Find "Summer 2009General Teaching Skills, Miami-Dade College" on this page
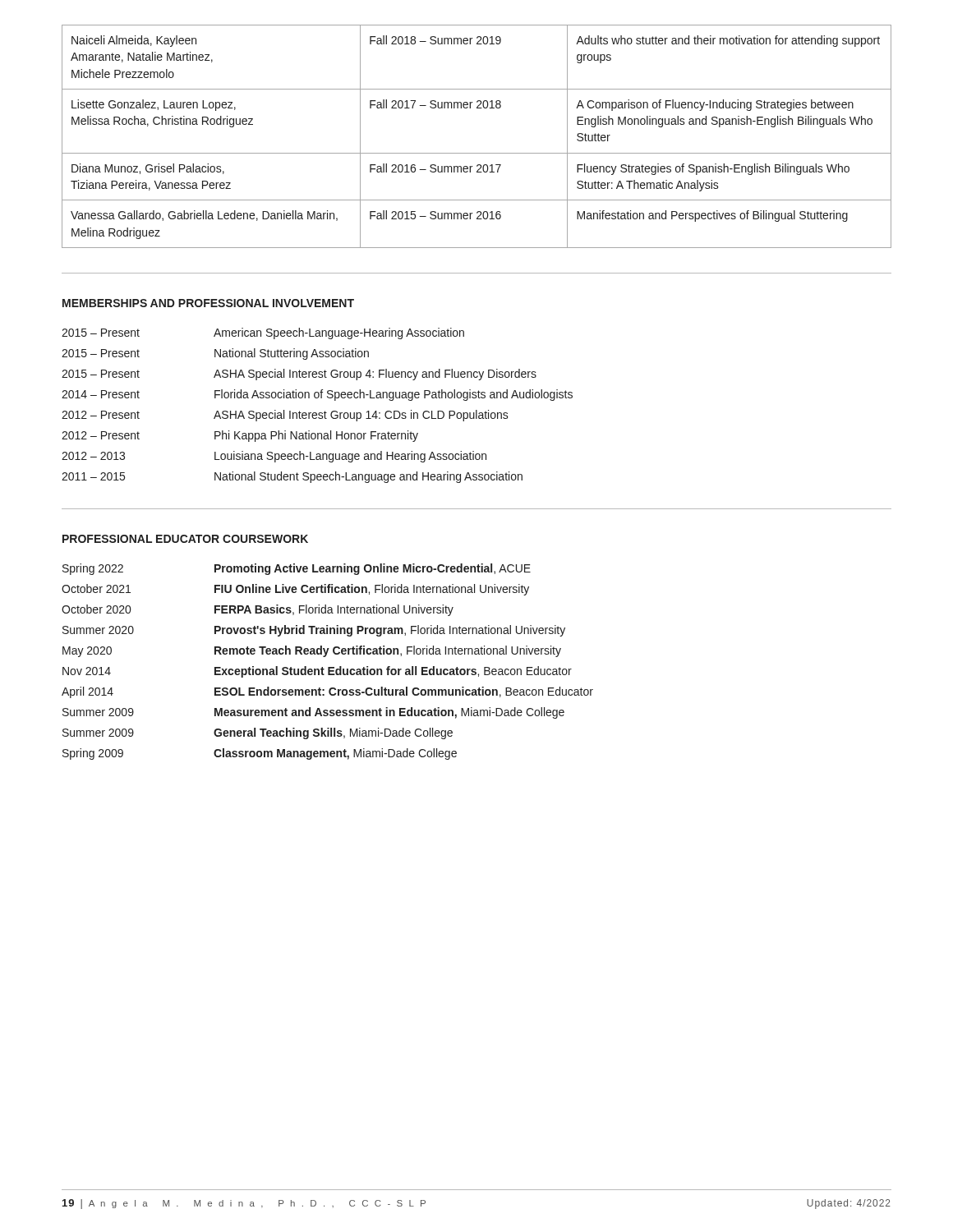 coord(258,733)
